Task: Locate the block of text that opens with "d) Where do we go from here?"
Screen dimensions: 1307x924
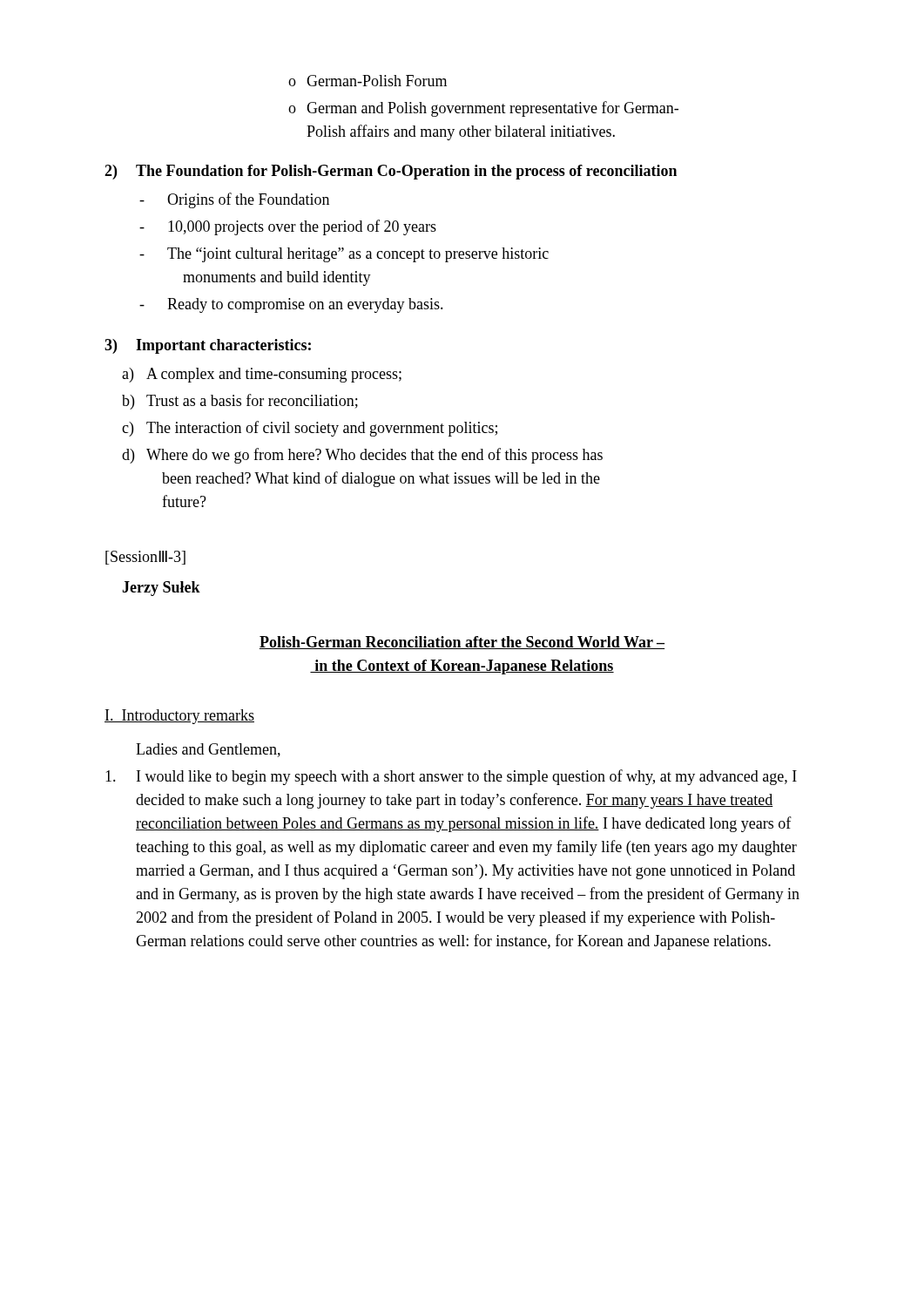Action: (x=363, y=479)
